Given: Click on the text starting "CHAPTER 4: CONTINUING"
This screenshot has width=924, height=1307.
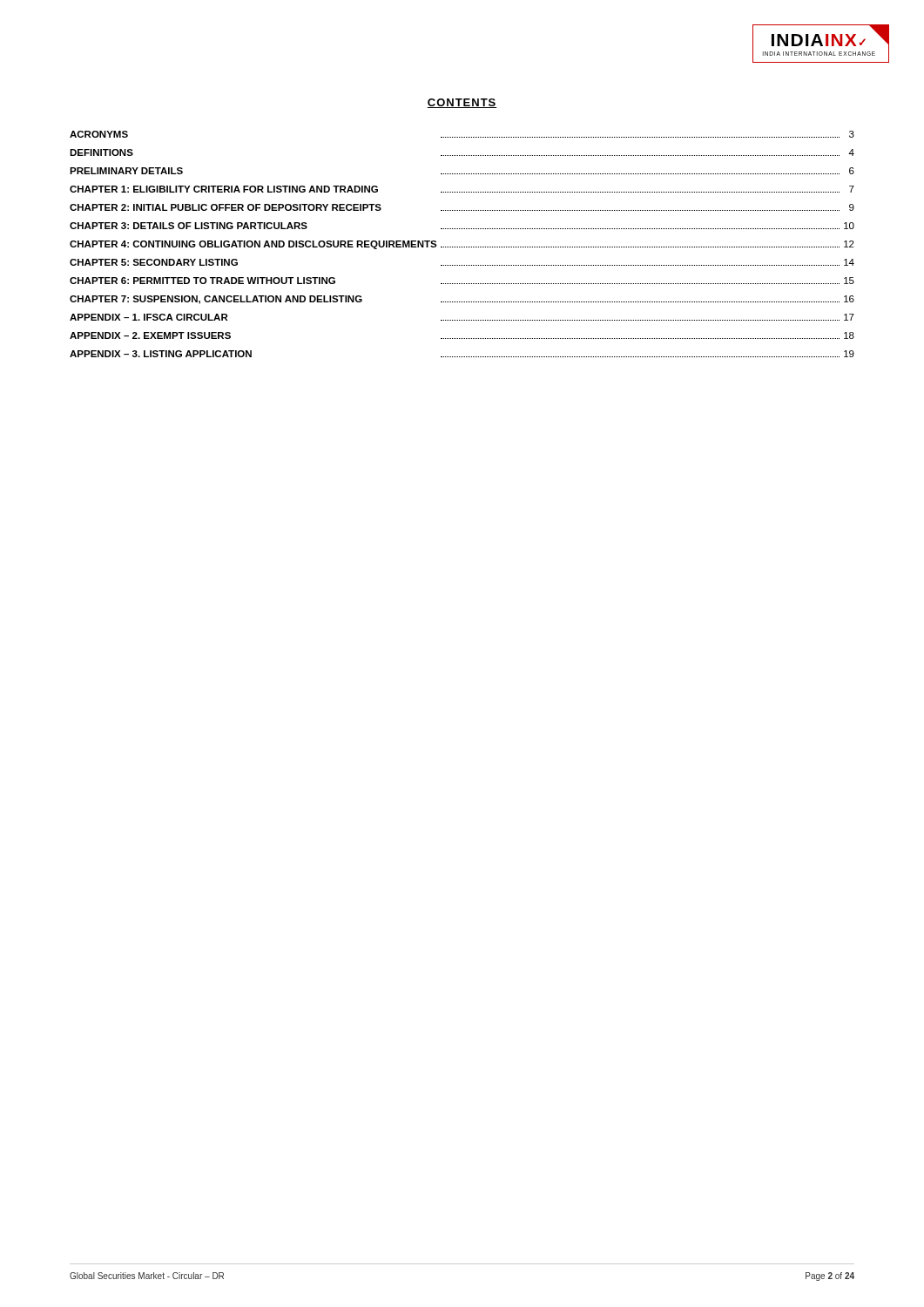Looking at the screenshot, I should (462, 243).
